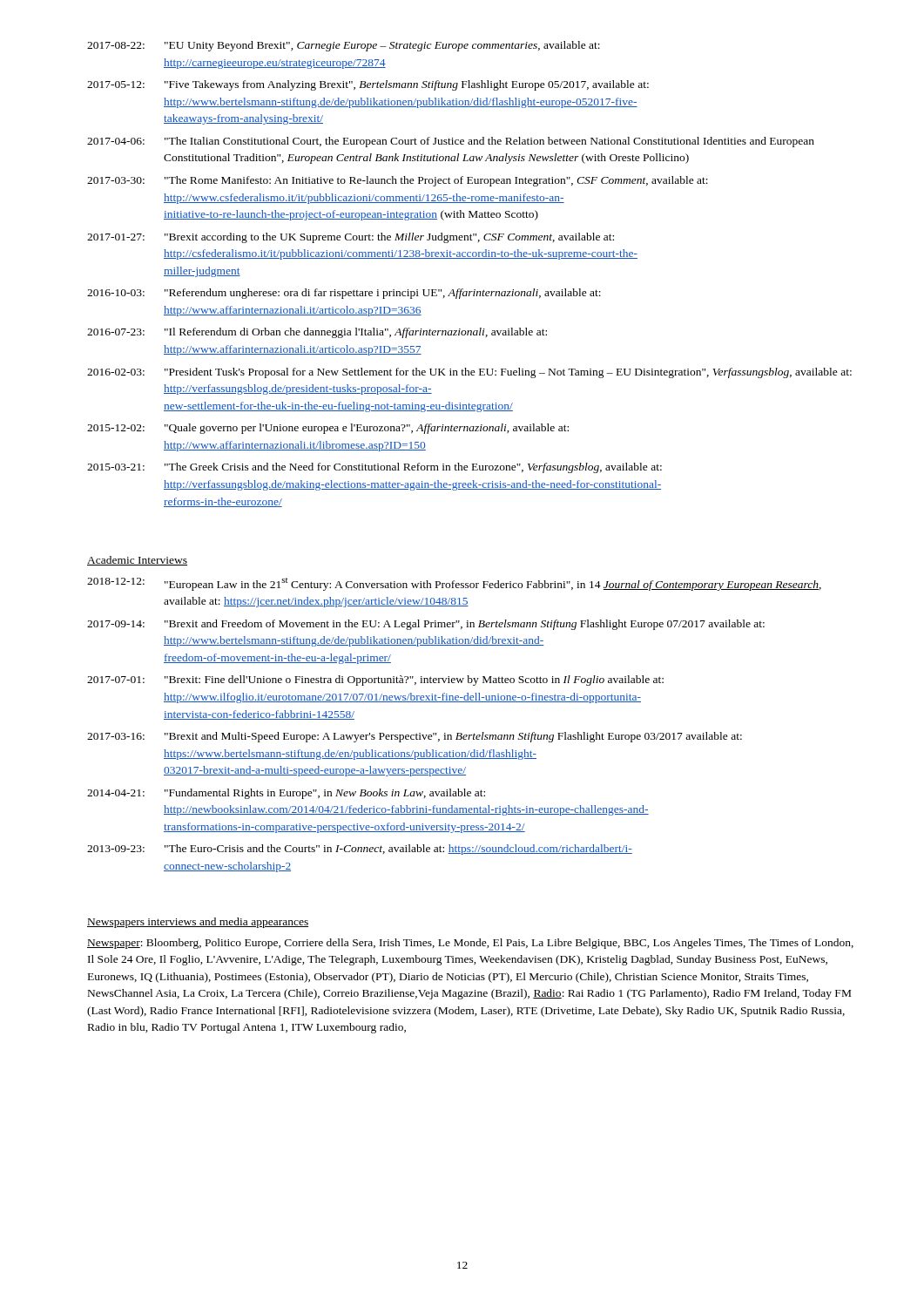Where does it say "Academic Interviews"?
This screenshot has height=1307, width=924.
tap(137, 560)
